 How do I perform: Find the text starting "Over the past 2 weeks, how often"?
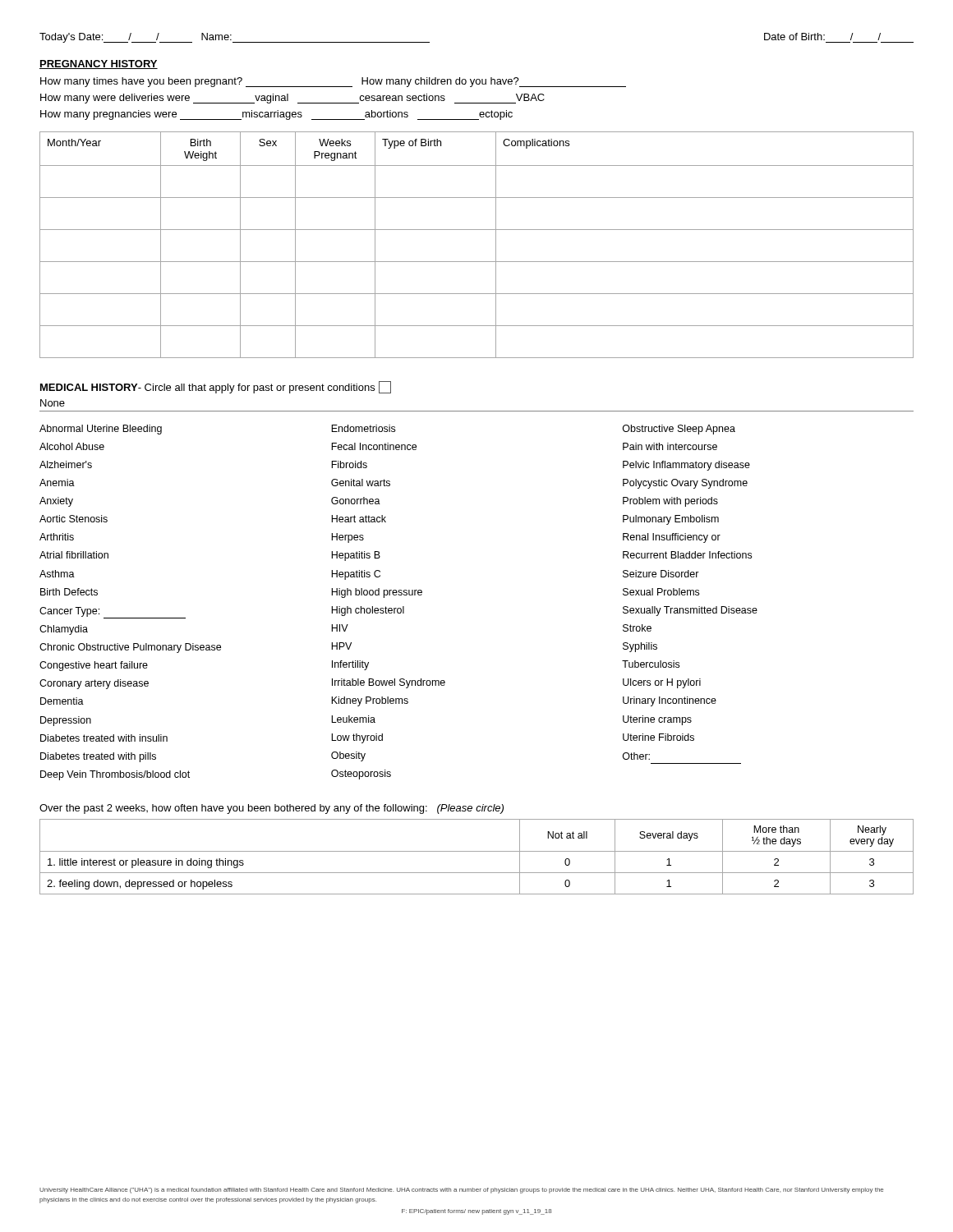point(272,807)
